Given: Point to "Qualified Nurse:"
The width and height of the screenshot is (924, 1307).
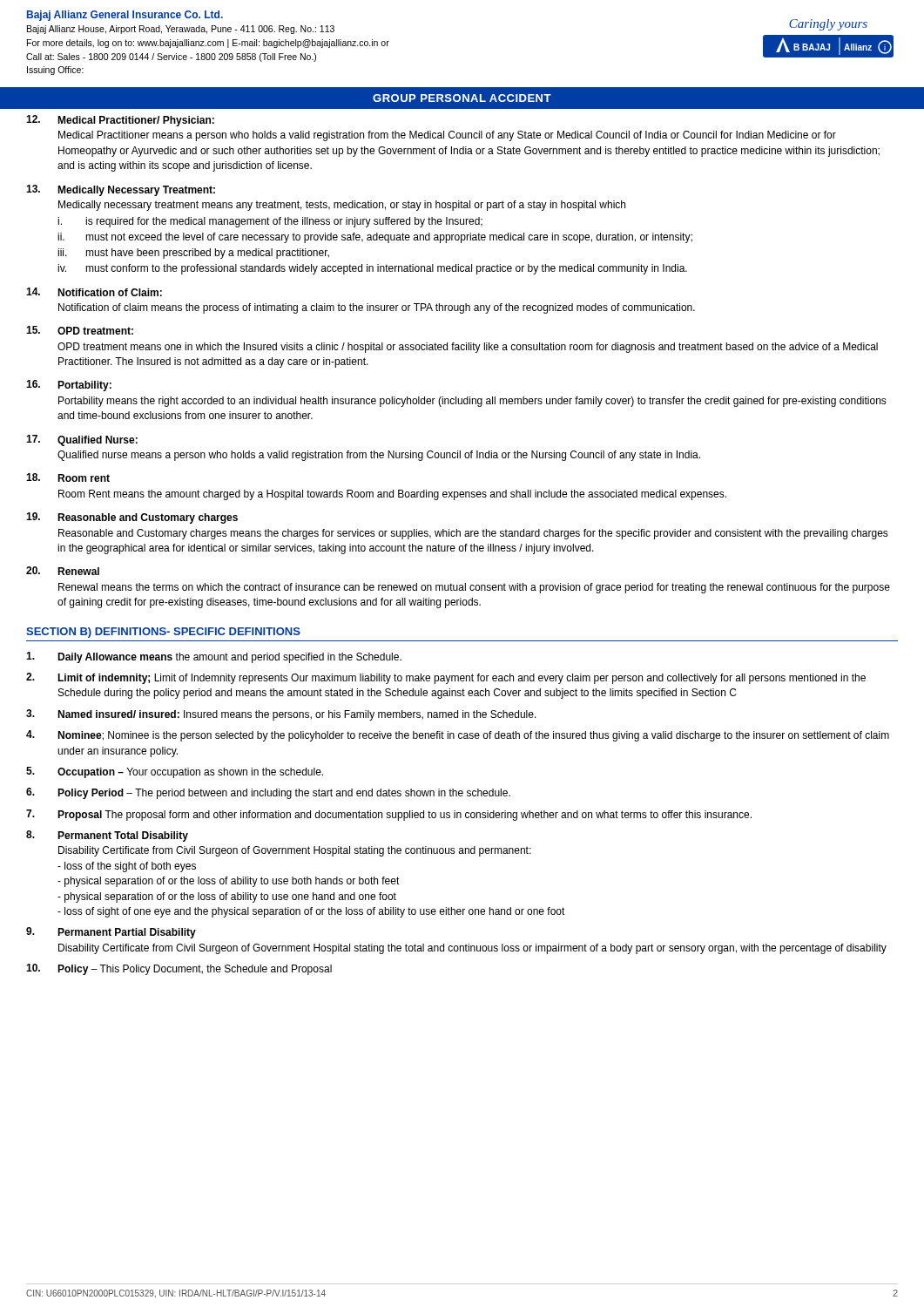Looking at the screenshot, I should coord(98,440).
